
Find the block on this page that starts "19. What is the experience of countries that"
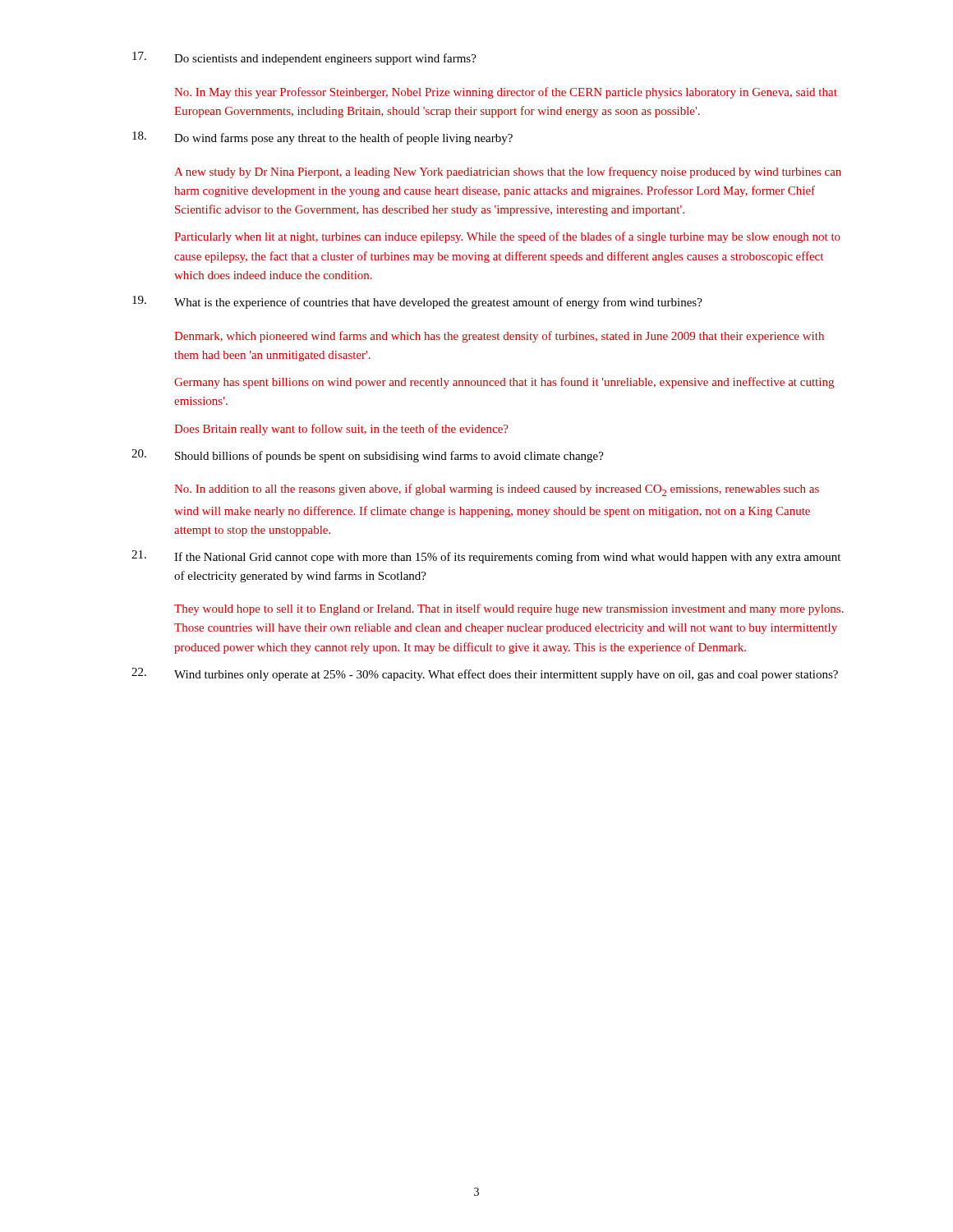(x=489, y=302)
